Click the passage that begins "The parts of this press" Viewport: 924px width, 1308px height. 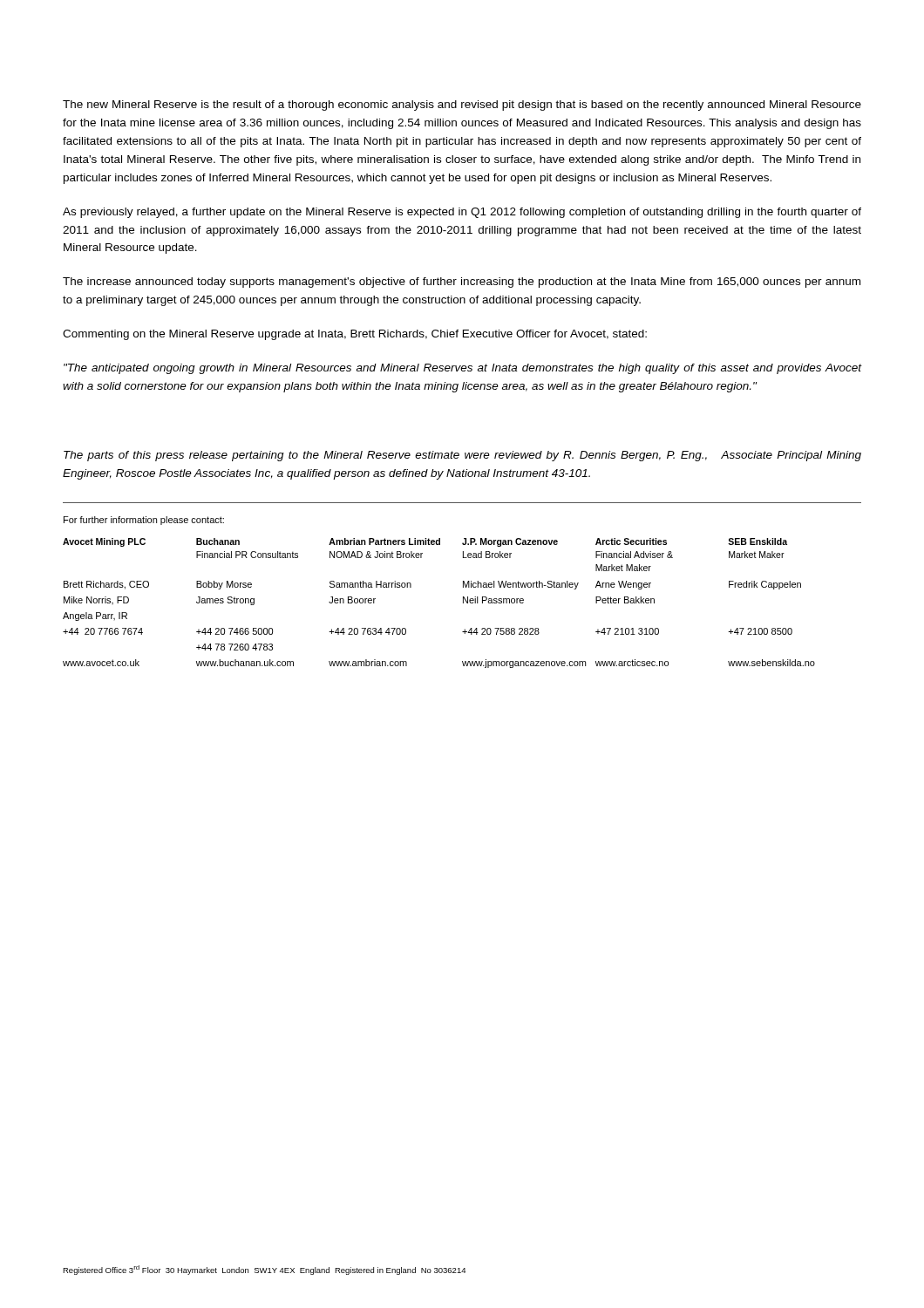pyautogui.click(x=462, y=464)
